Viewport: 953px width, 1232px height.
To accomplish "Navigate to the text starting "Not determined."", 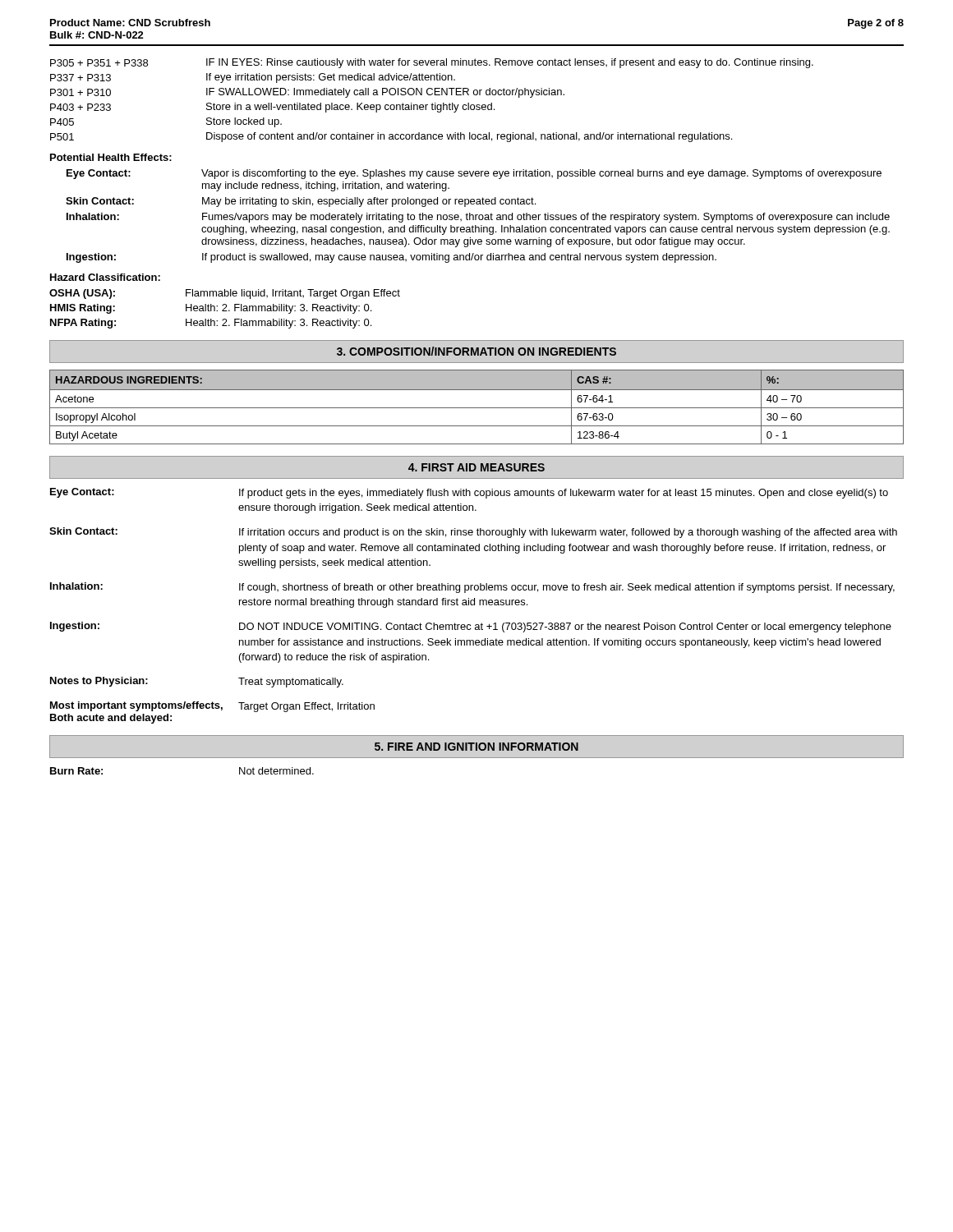I will coord(276,771).
